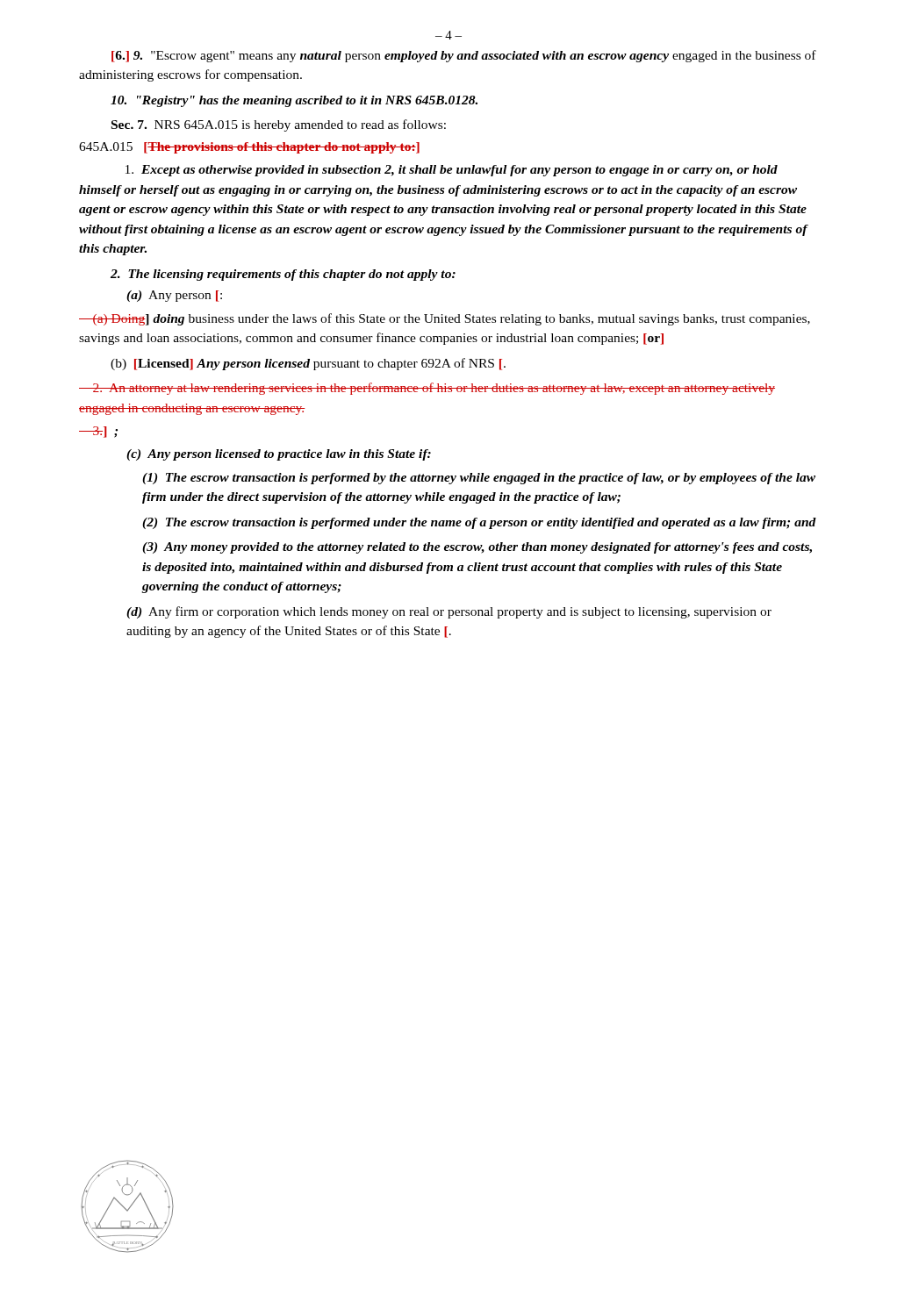Locate the text block starting "(2) The escrow transaction is"

(480, 522)
